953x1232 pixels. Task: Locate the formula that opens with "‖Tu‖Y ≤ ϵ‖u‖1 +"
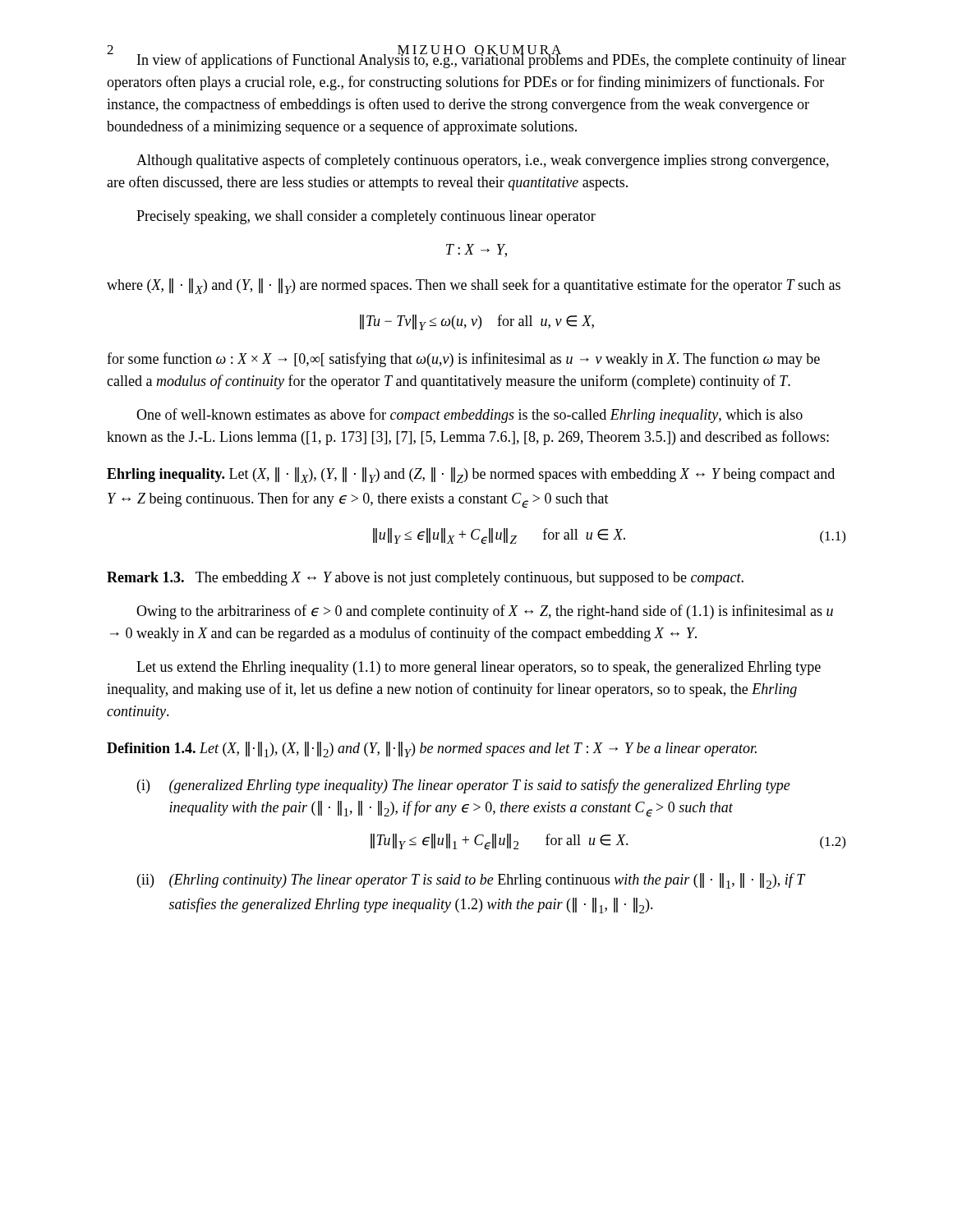pyautogui.click(x=476, y=842)
